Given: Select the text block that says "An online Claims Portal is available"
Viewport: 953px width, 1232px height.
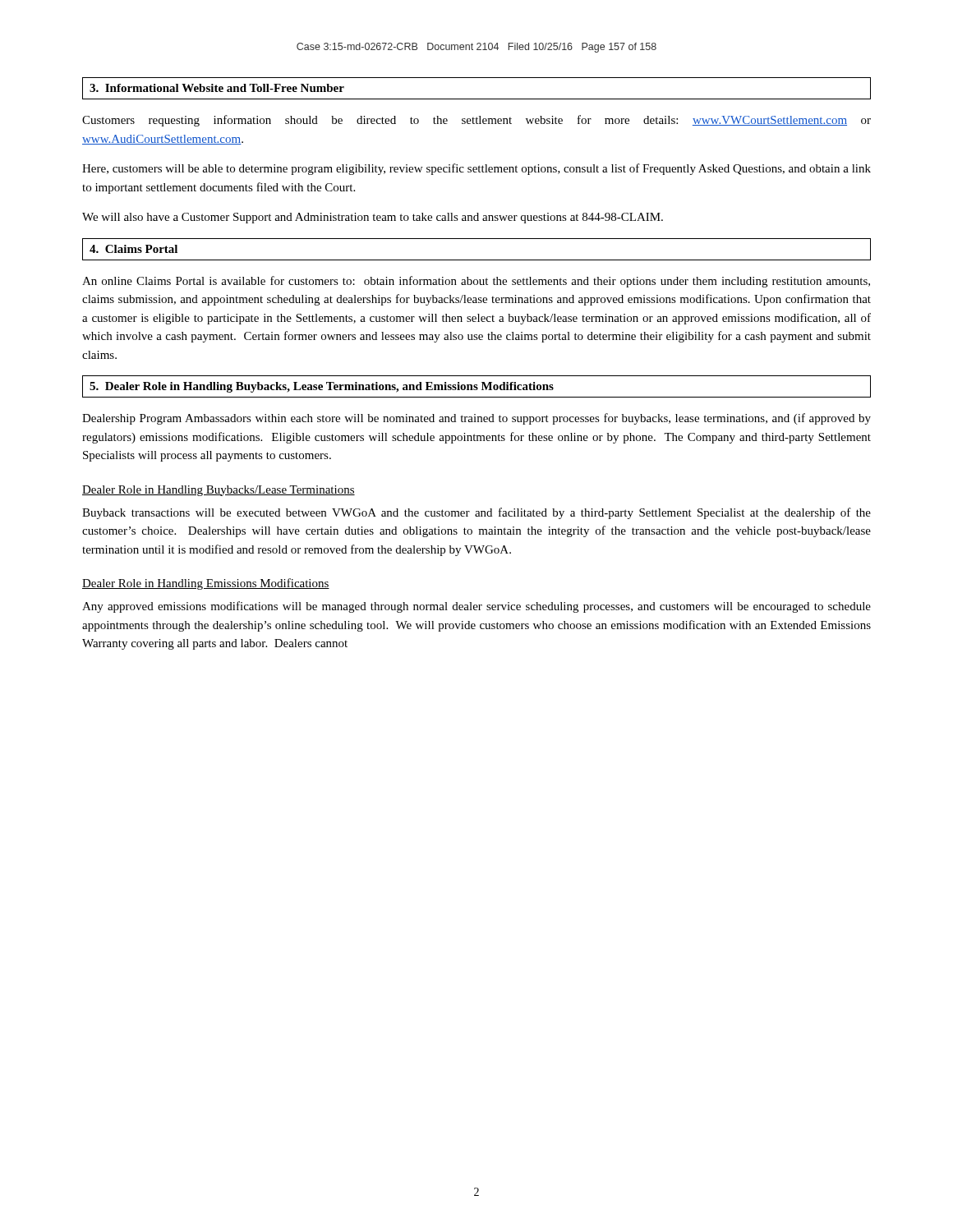Looking at the screenshot, I should 476,317.
